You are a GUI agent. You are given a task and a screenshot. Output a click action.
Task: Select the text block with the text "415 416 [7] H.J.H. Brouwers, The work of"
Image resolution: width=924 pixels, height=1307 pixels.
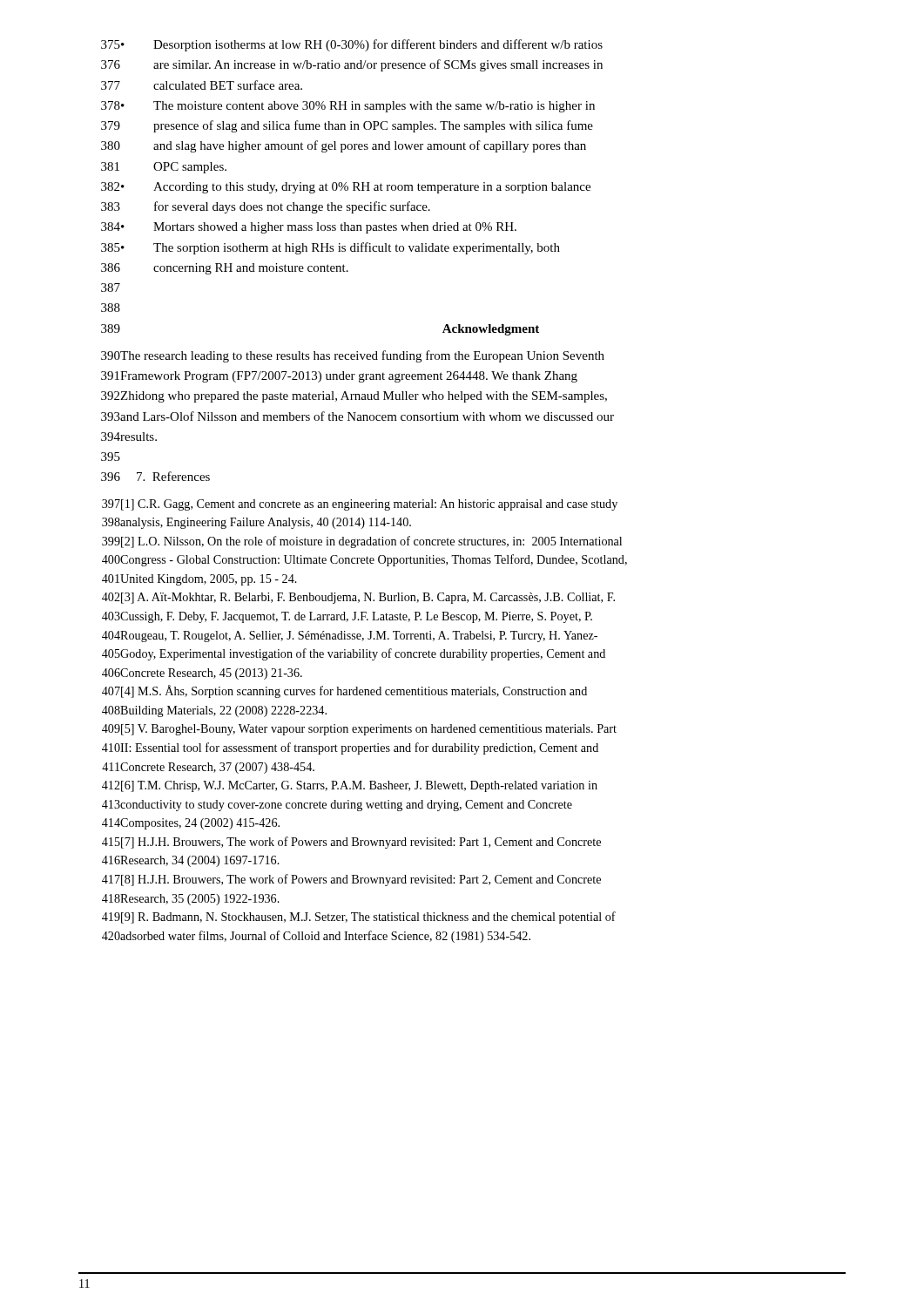(x=462, y=852)
